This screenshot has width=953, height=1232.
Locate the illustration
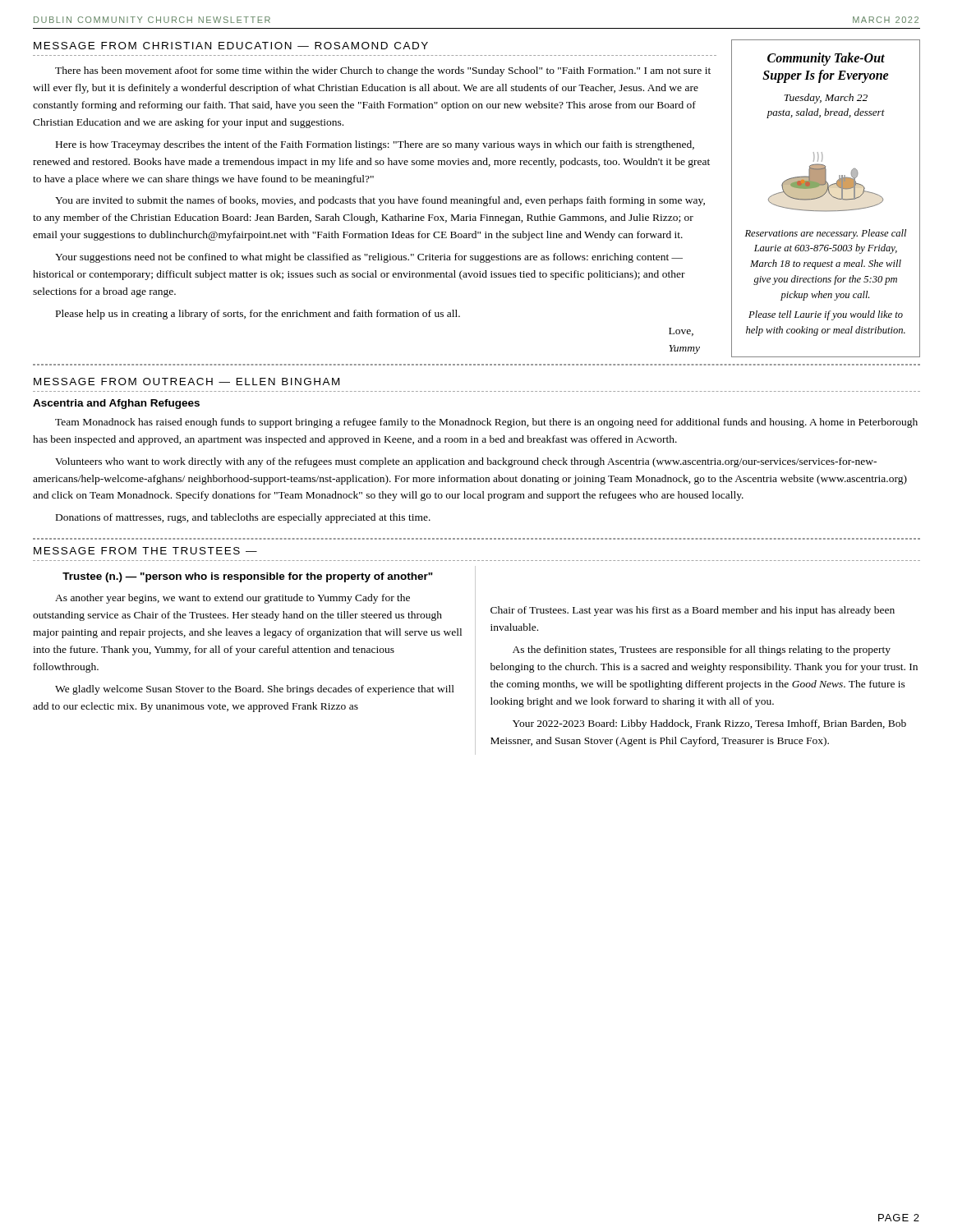(826, 172)
